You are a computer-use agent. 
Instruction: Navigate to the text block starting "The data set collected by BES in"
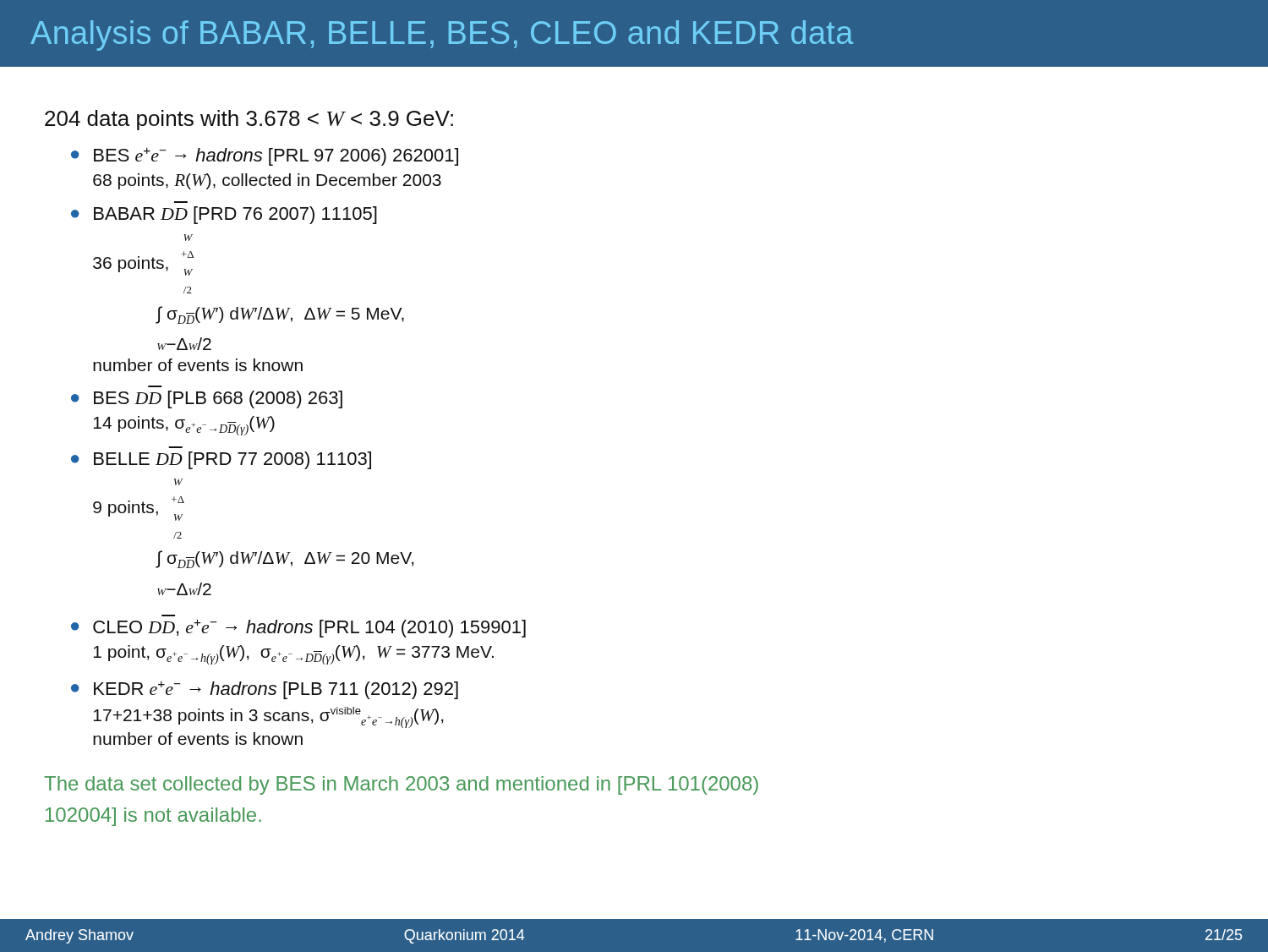click(x=402, y=799)
